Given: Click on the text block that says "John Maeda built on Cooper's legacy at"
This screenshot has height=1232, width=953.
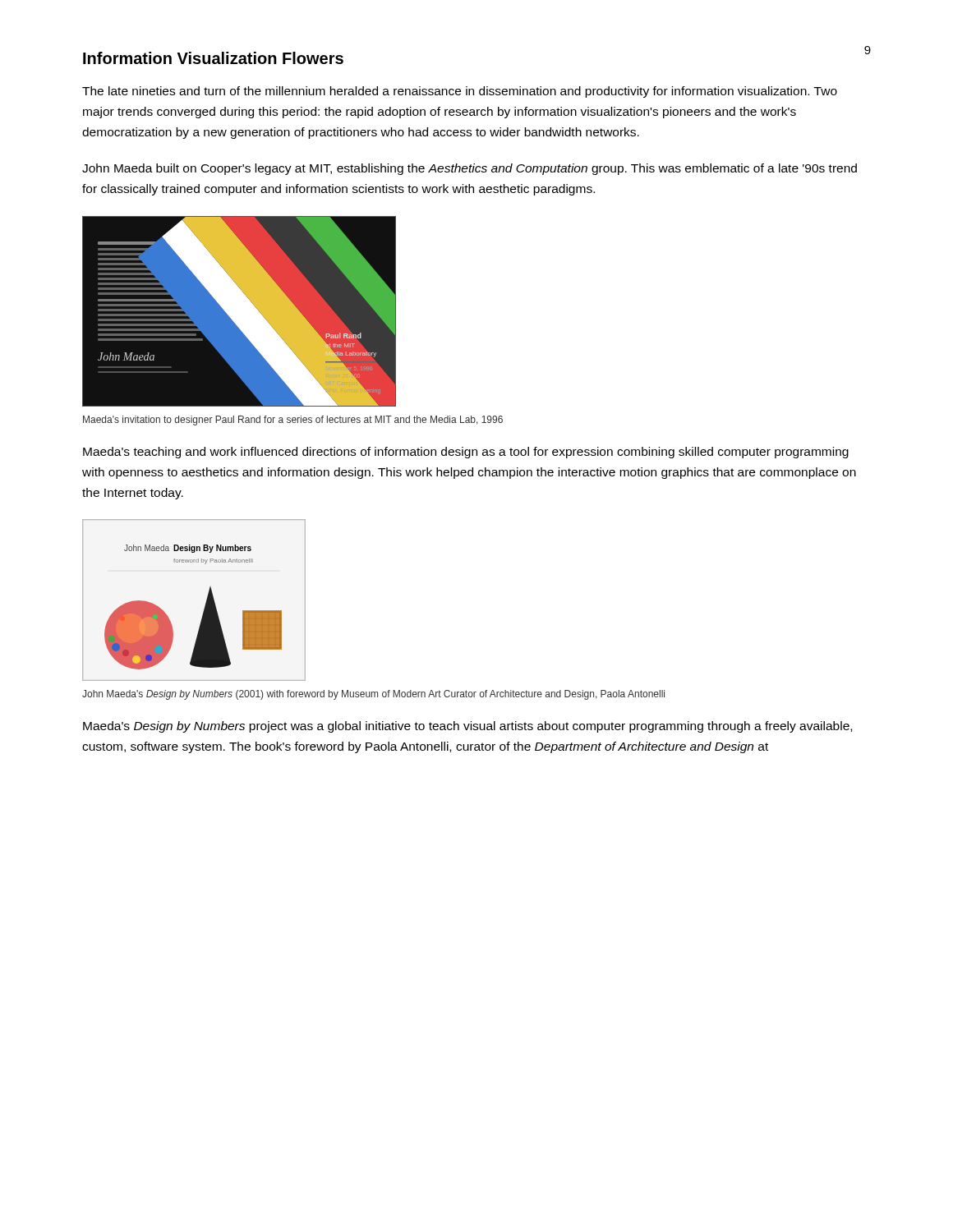Looking at the screenshot, I should [x=470, y=178].
